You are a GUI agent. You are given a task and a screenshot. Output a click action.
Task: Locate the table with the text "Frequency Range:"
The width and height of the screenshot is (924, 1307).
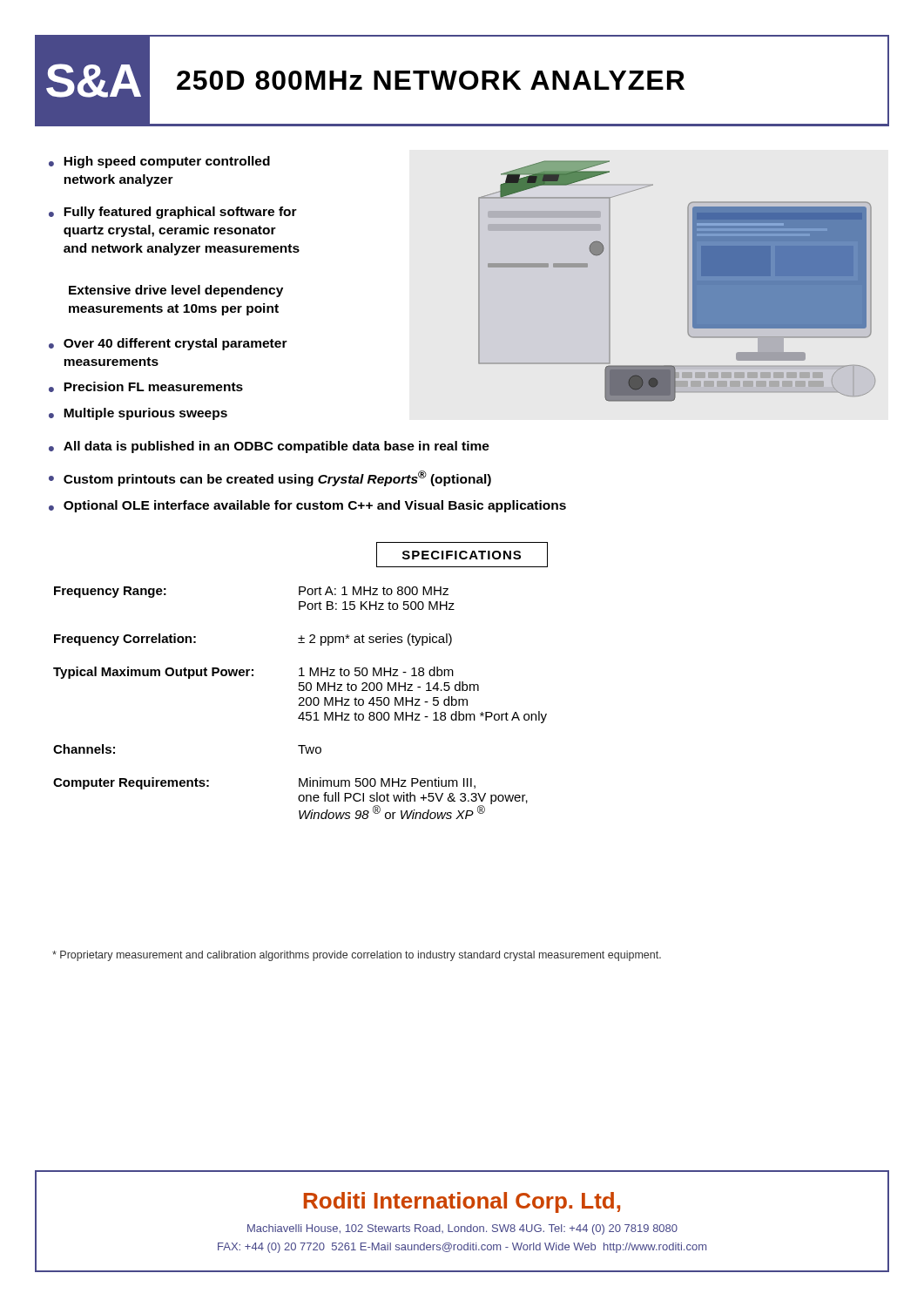pyautogui.click(x=462, y=711)
